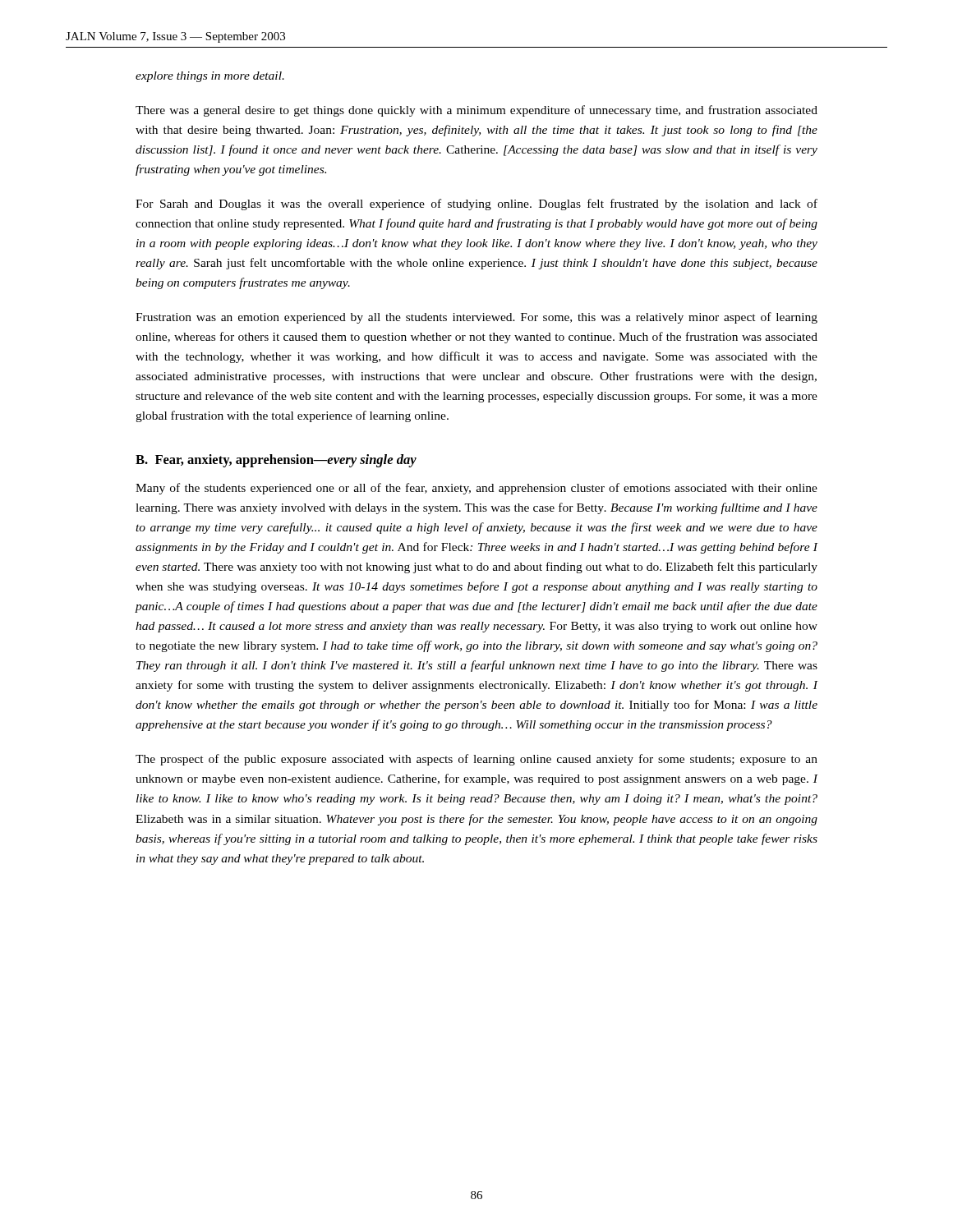Point to the block beginning "There was a general desire to get things"
Screen dimensions: 1232x953
pyautogui.click(x=476, y=139)
